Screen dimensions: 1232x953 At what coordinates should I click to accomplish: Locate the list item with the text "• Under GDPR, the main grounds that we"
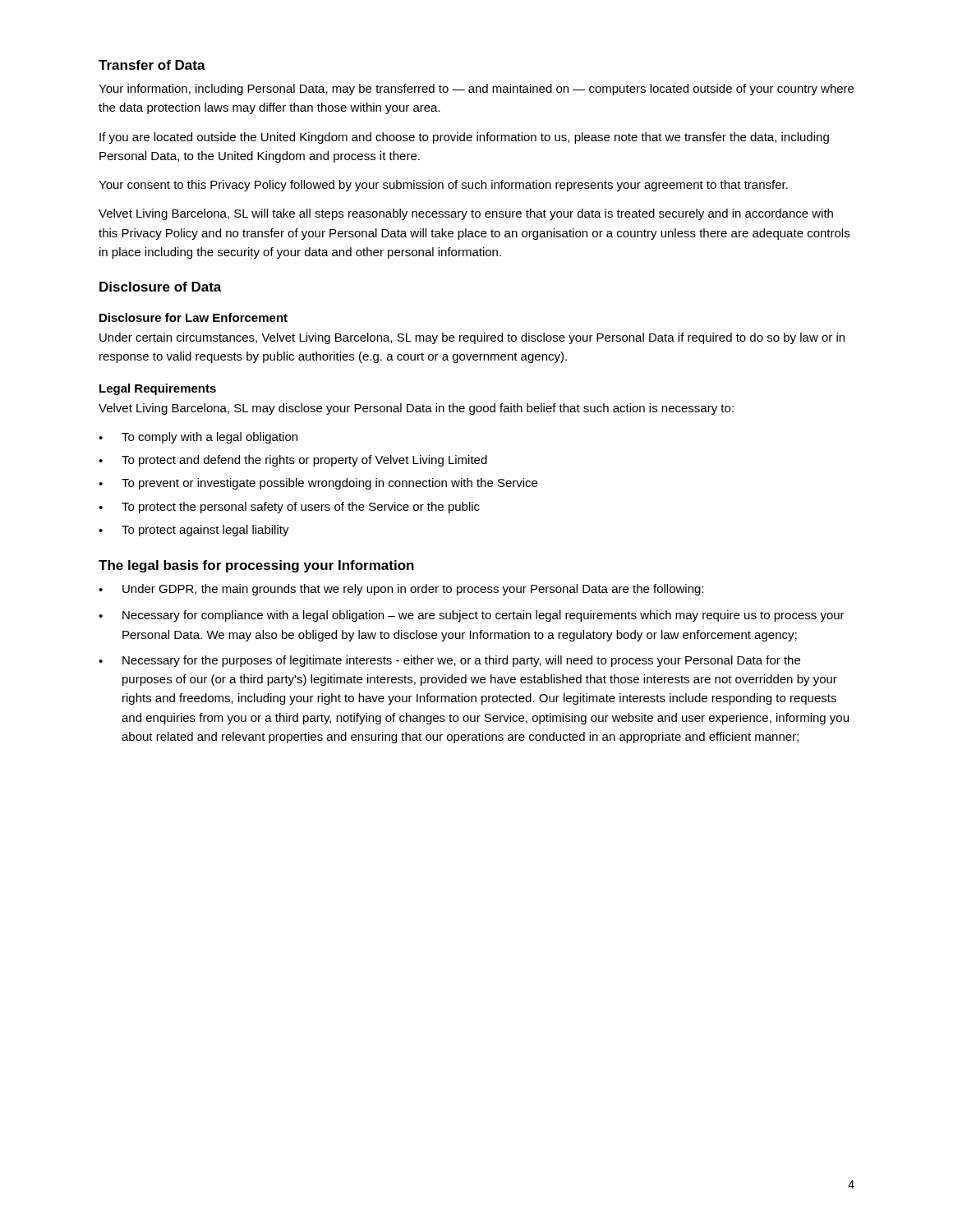pos(476,589)
